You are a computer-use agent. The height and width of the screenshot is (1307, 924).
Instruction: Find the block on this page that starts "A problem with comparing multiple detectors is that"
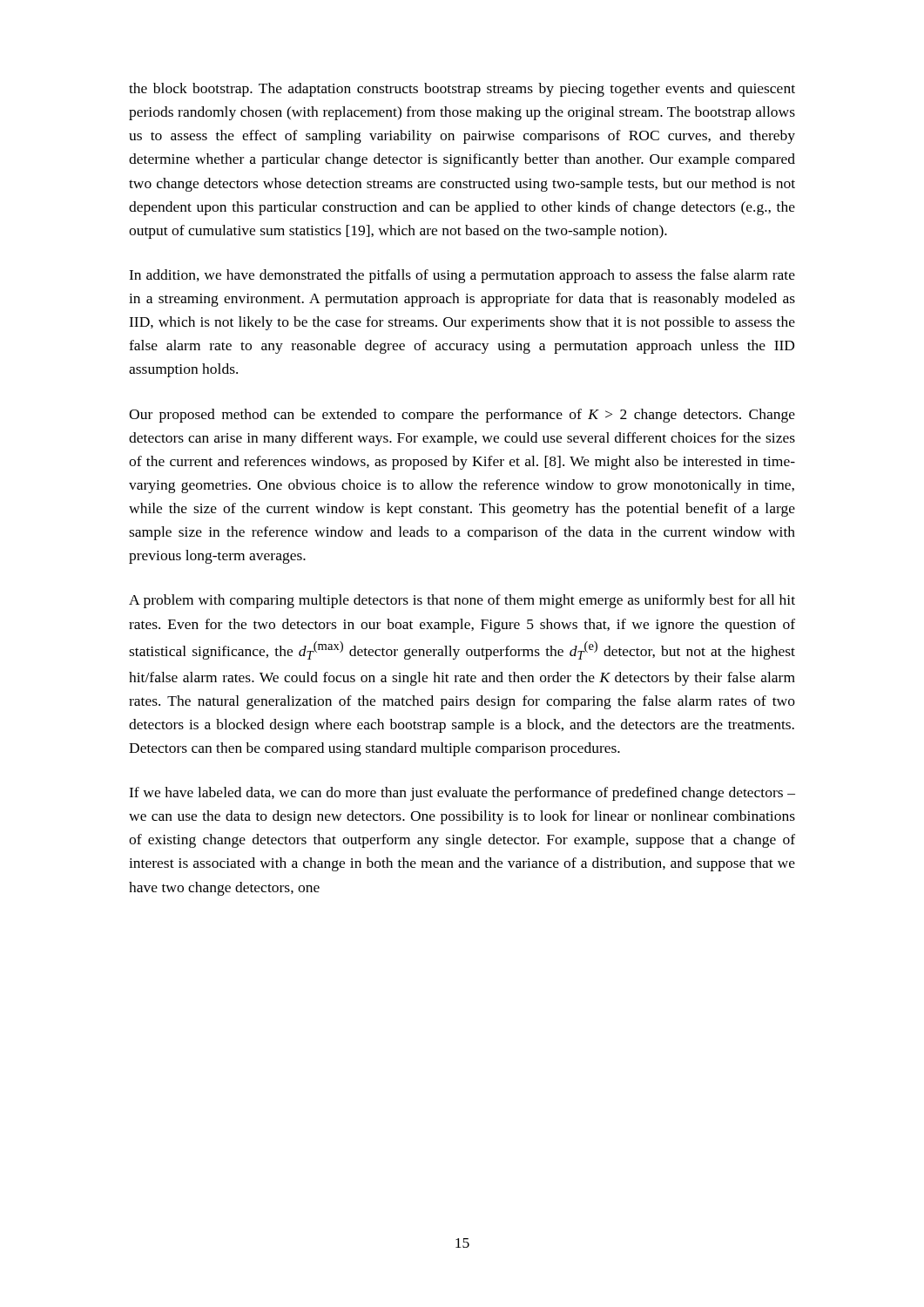(462, 674)
